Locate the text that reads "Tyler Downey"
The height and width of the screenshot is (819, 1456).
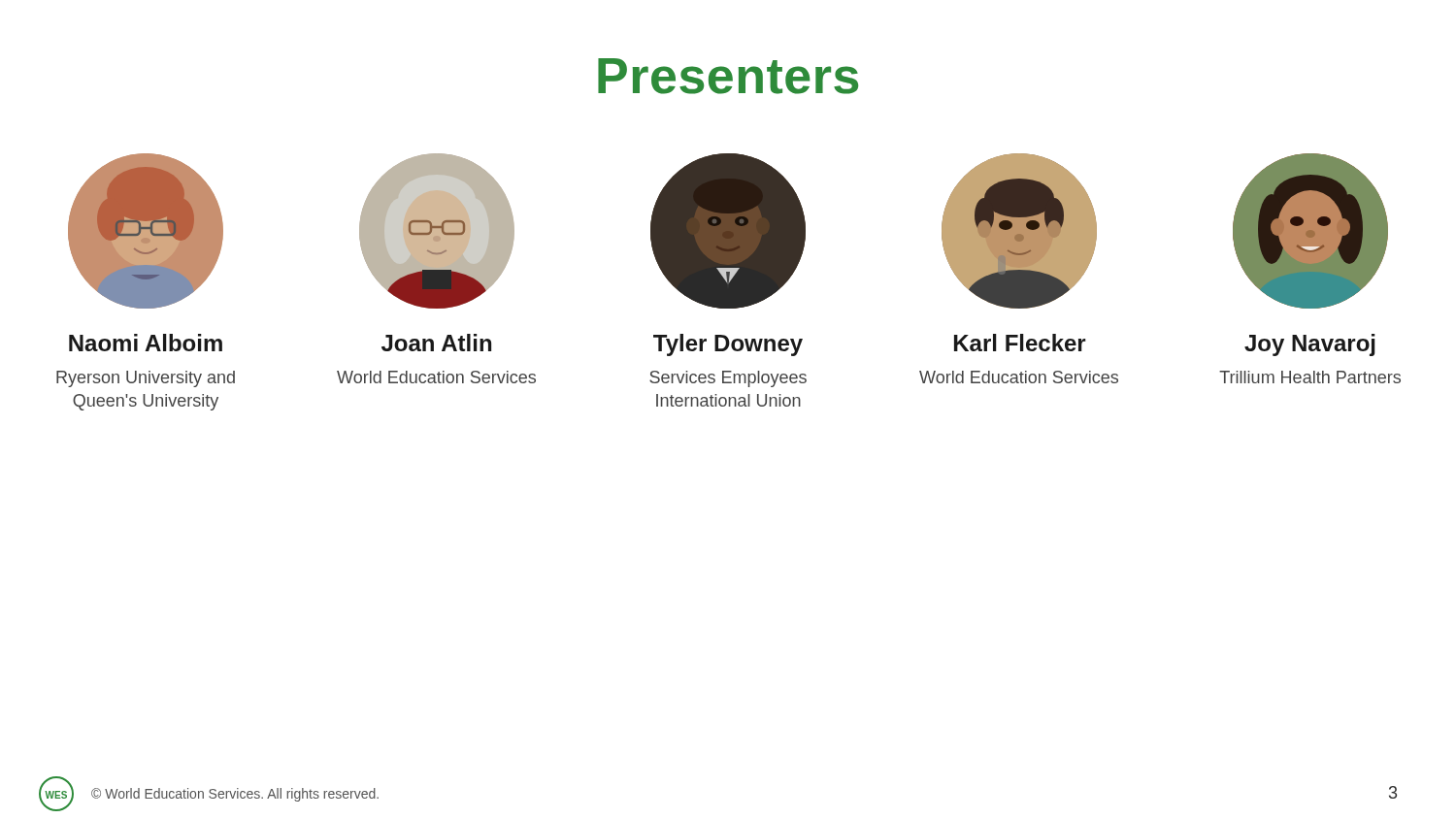click(x=728, y=343)
